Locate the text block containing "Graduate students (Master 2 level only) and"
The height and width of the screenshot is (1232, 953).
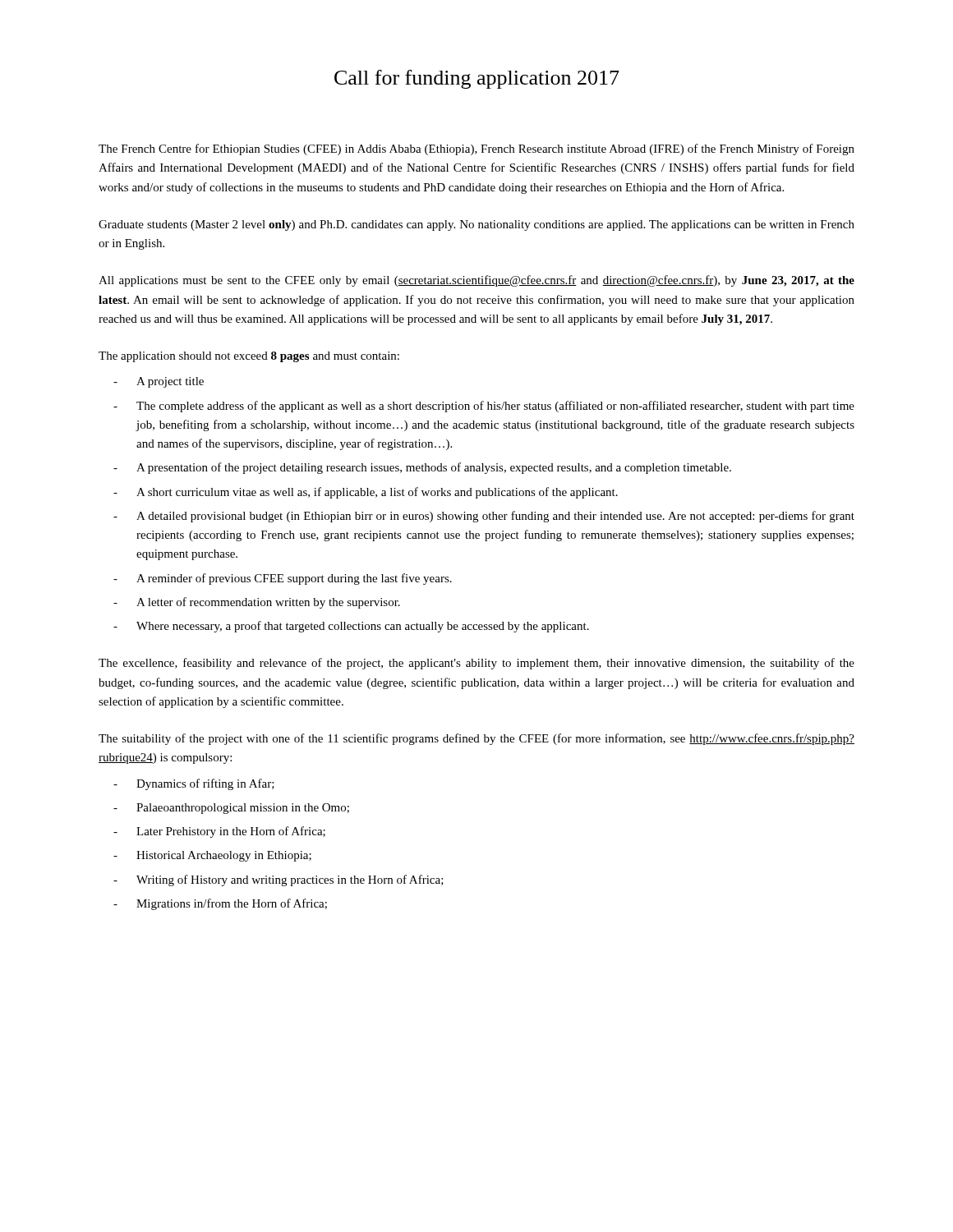point(476,234)
